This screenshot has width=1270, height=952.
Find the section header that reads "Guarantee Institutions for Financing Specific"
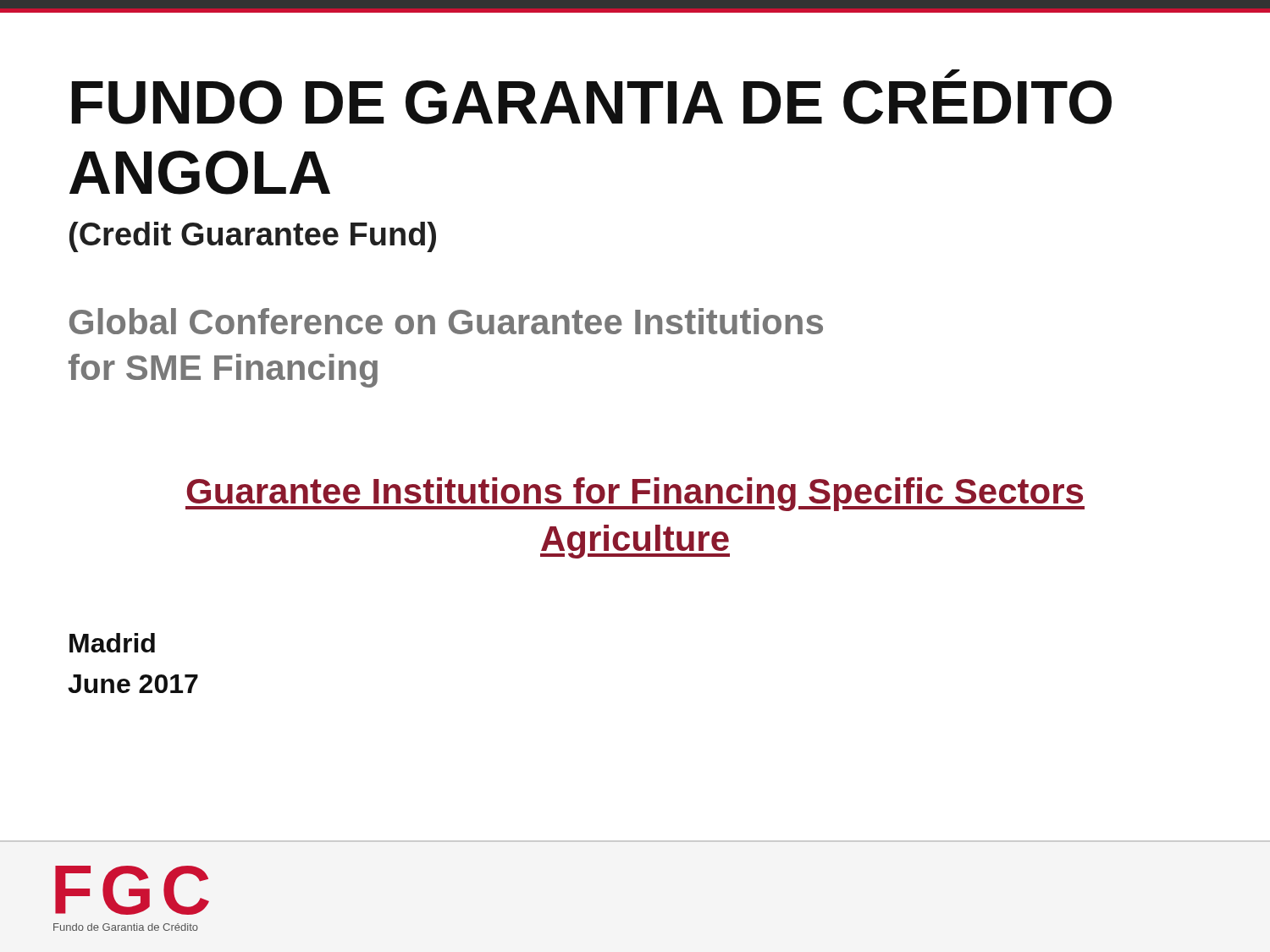(x=635, y=515)
